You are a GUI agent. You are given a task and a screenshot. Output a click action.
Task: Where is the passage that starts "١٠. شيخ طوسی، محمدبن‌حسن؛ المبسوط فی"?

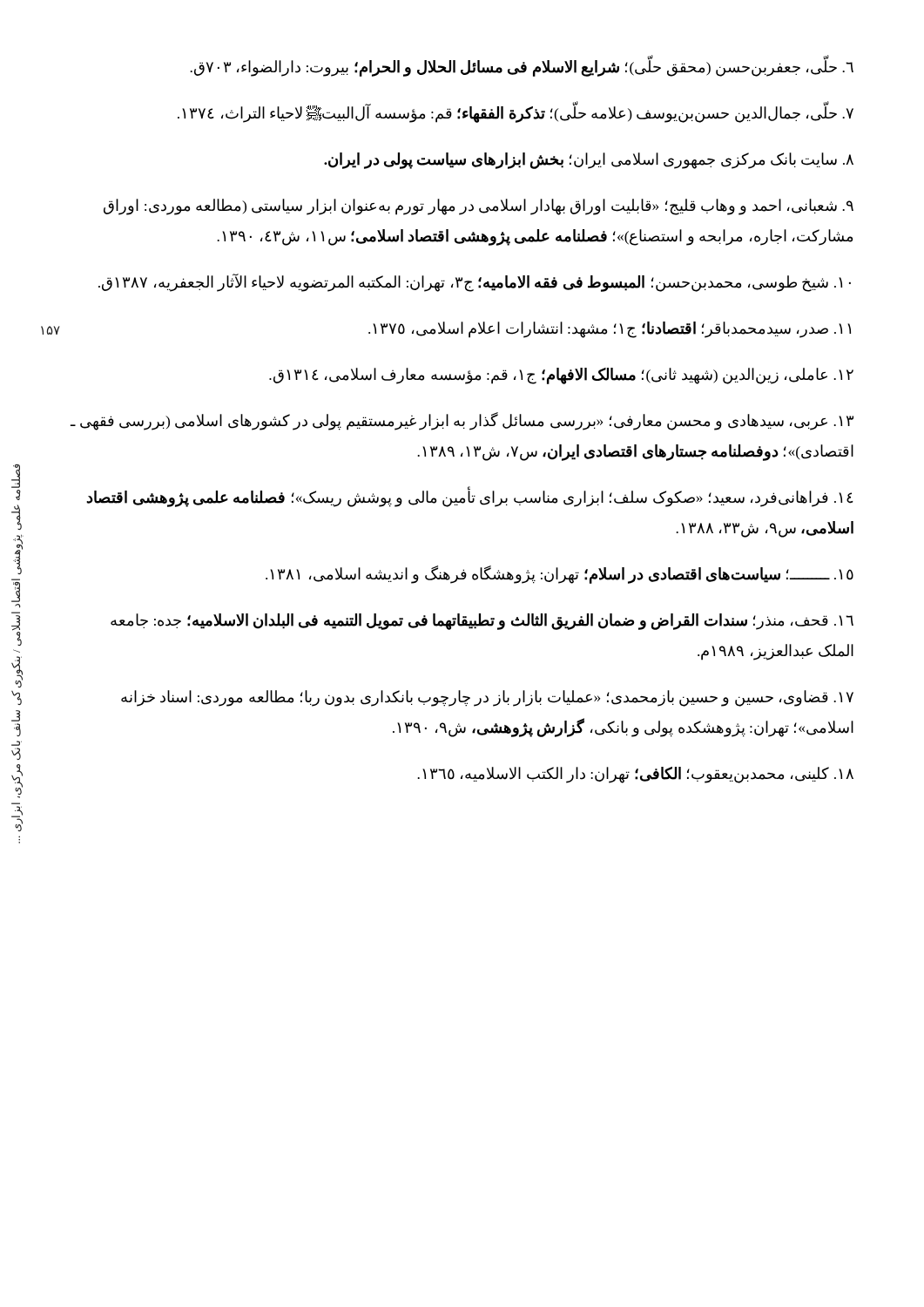click(x=476, y=282)
